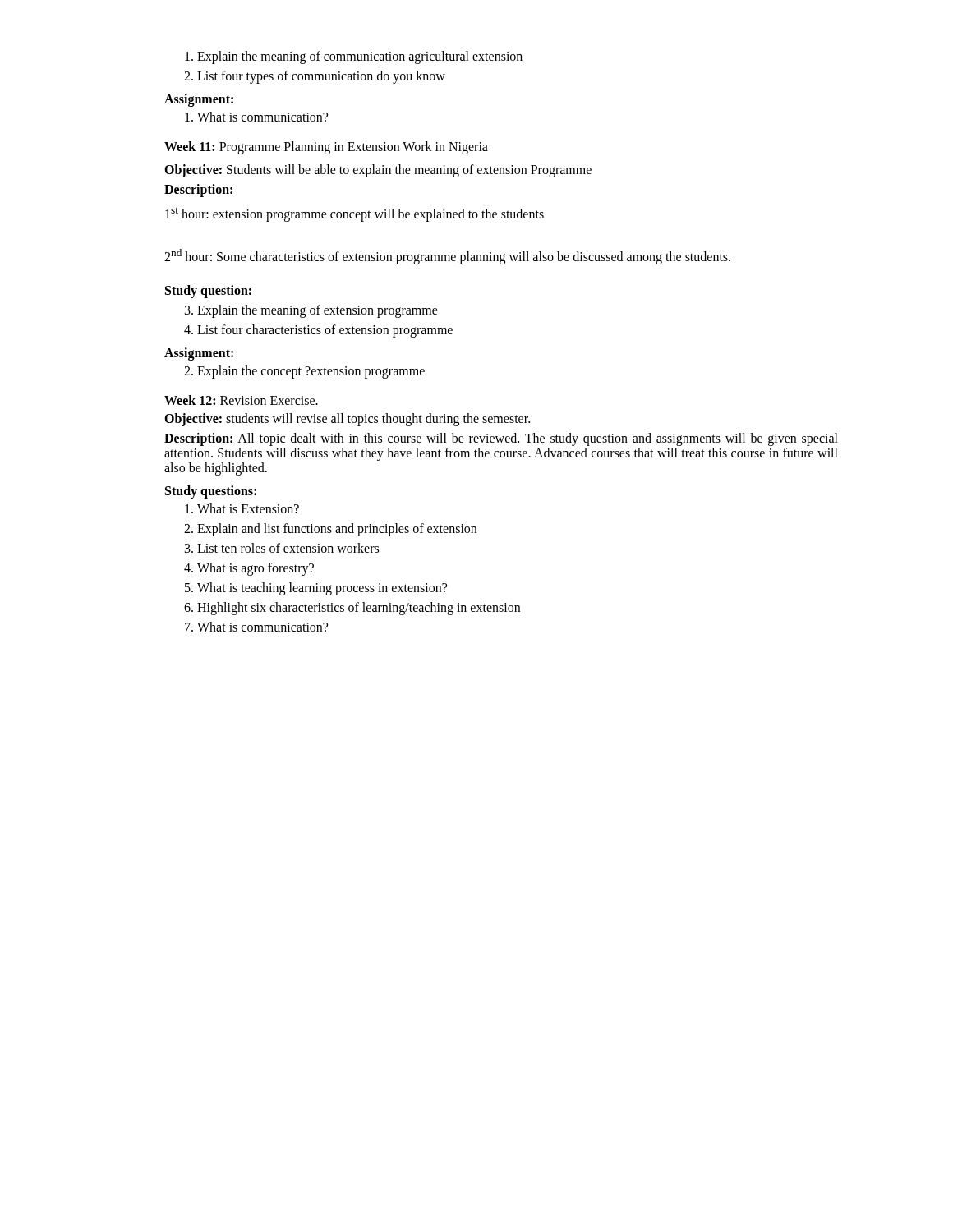Click on the section header that reads "Study question:"
Viewport: 953px width, 1232px height.
pos(208,290)
